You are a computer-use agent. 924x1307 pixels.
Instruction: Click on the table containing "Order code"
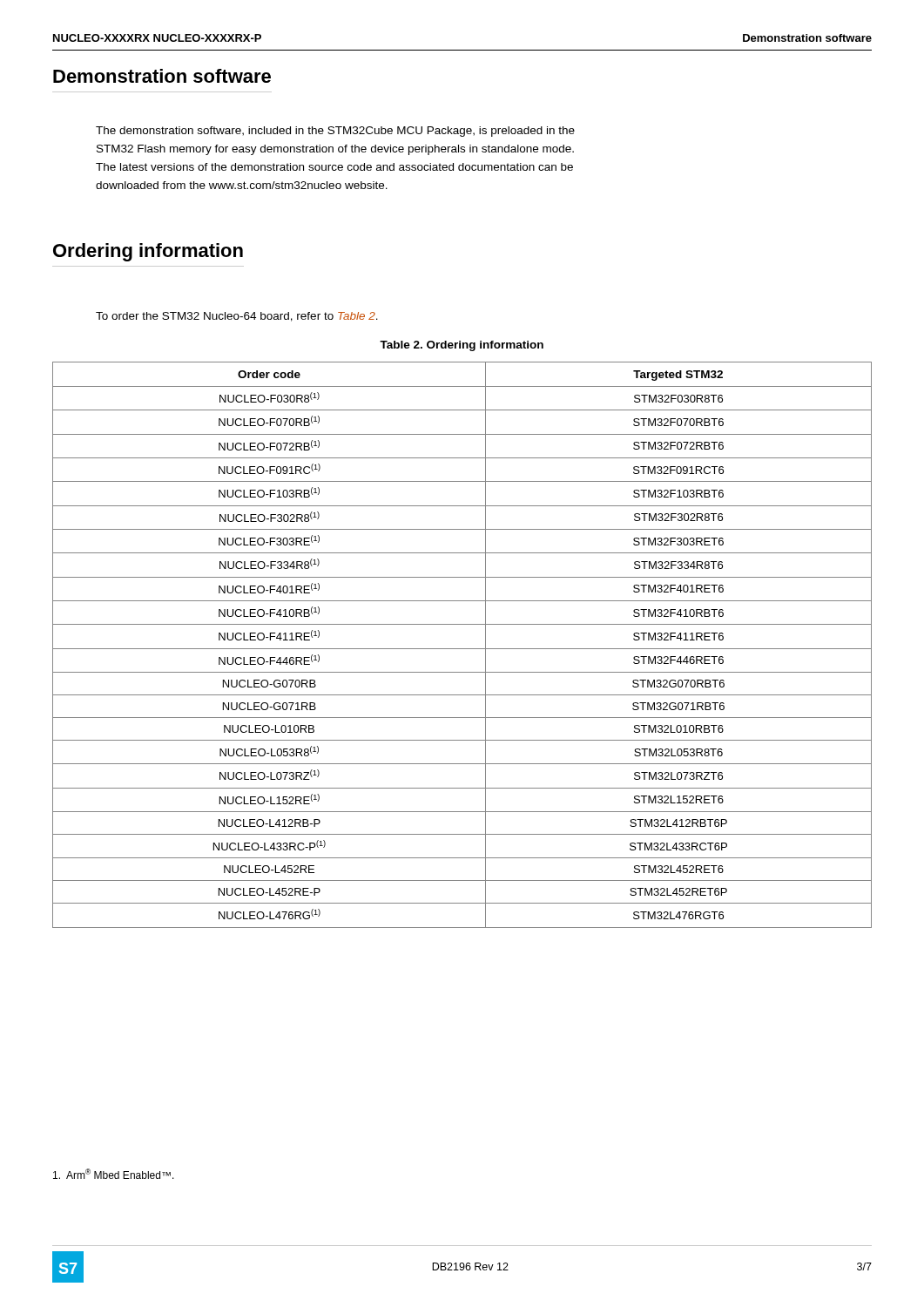462,645
